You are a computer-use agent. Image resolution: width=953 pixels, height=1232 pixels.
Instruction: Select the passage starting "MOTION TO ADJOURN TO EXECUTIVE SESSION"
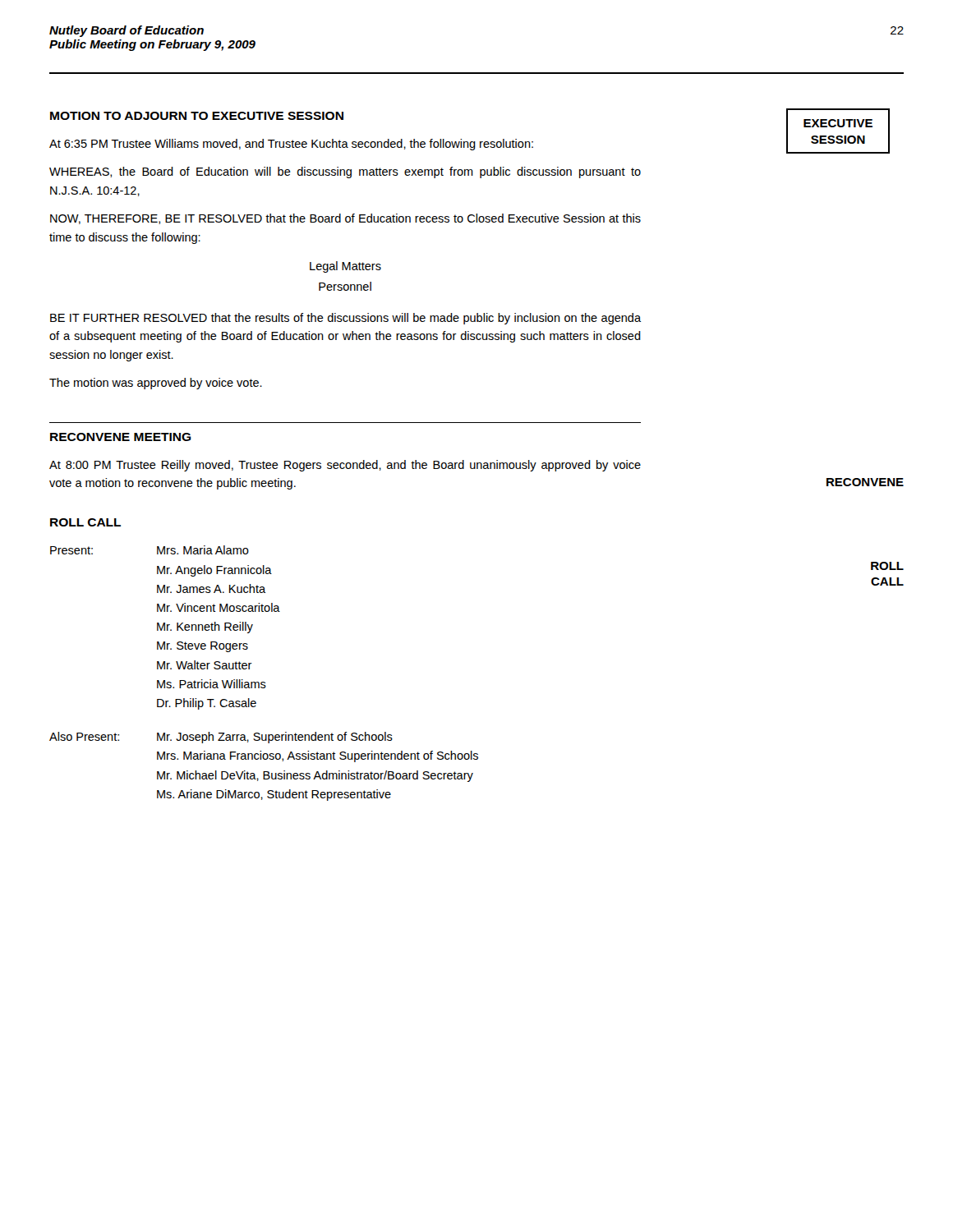[197, 115]
